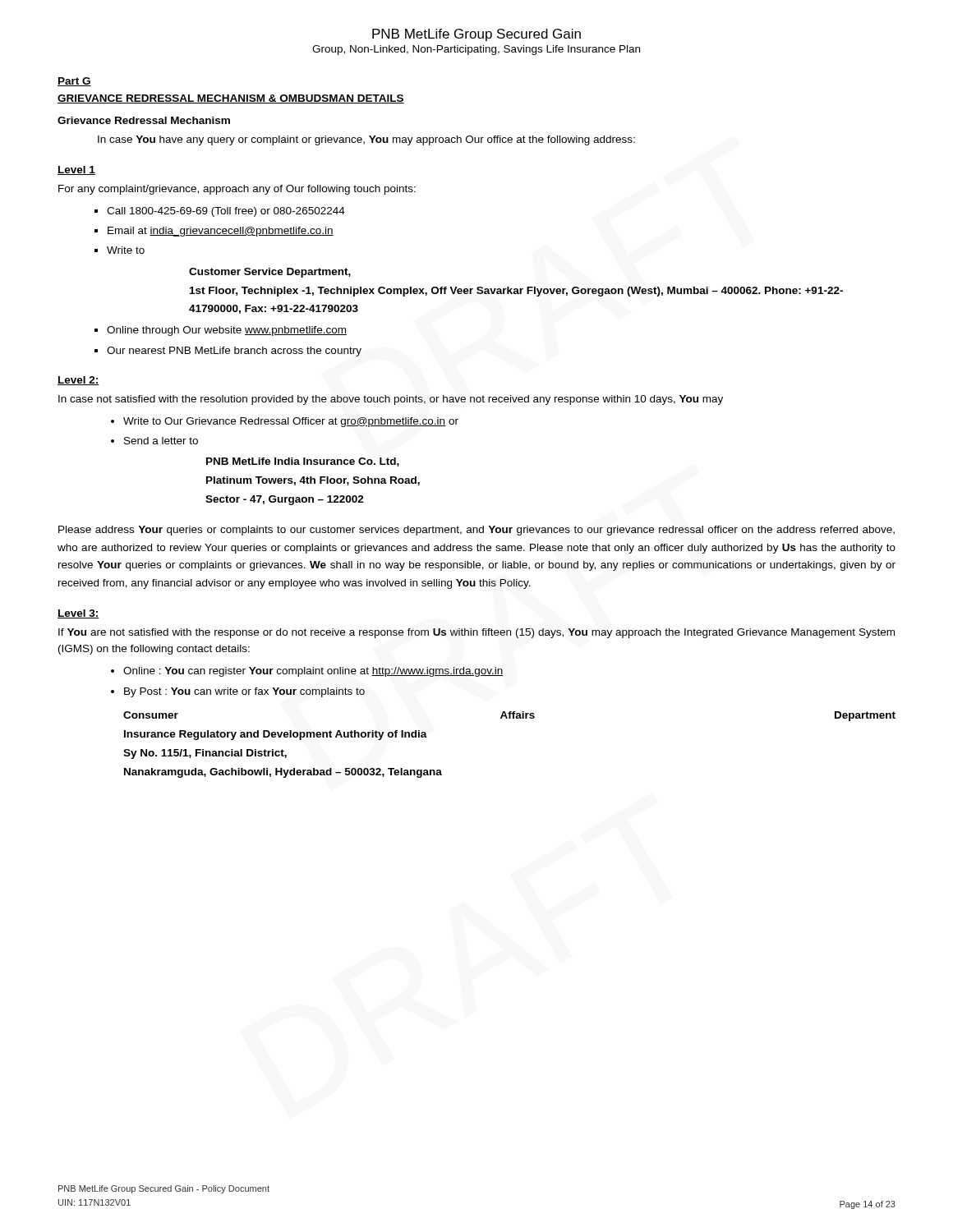Find the element starting "Level 3:"

pos(78,613)
